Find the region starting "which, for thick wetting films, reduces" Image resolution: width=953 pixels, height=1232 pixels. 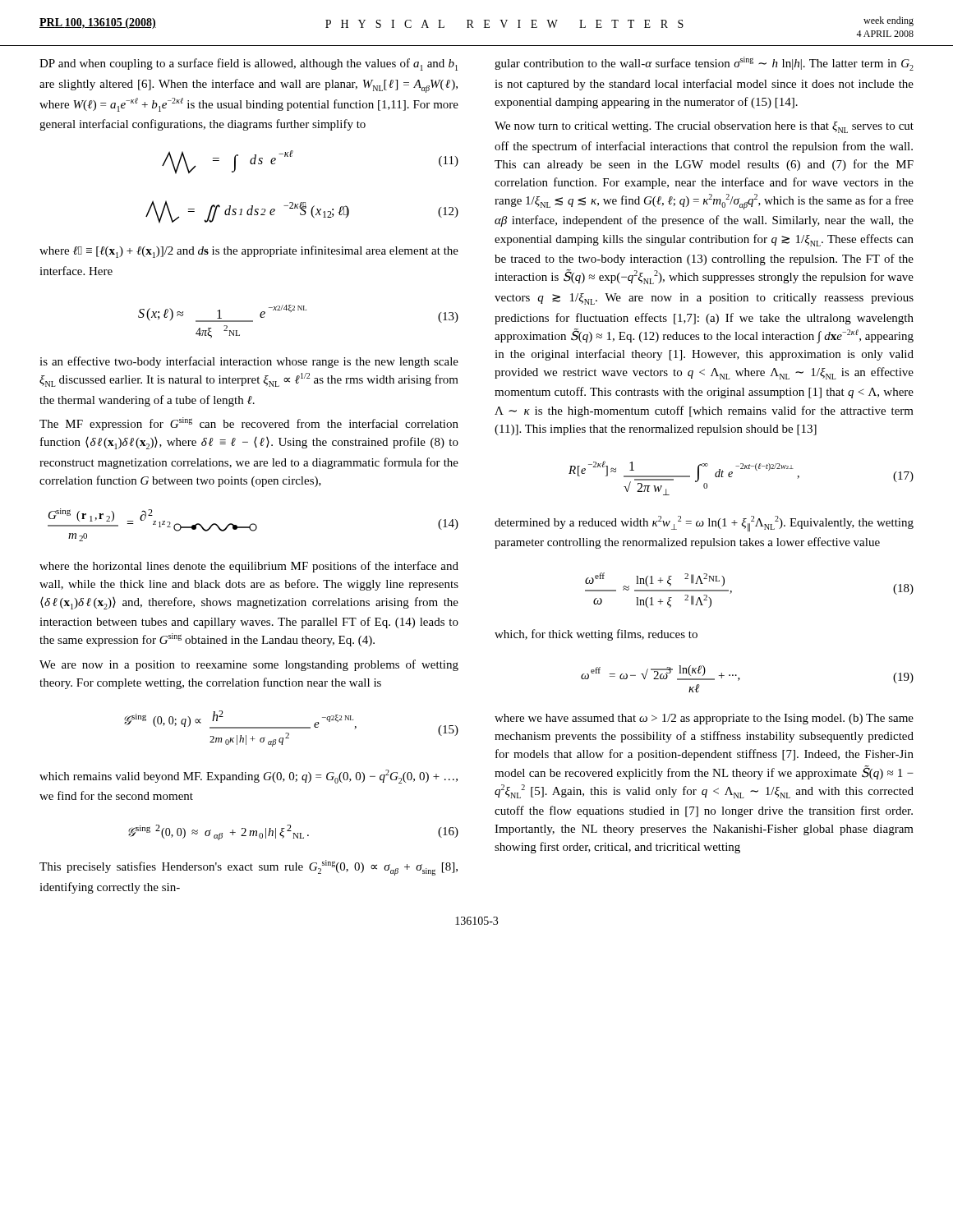(704, 634)
